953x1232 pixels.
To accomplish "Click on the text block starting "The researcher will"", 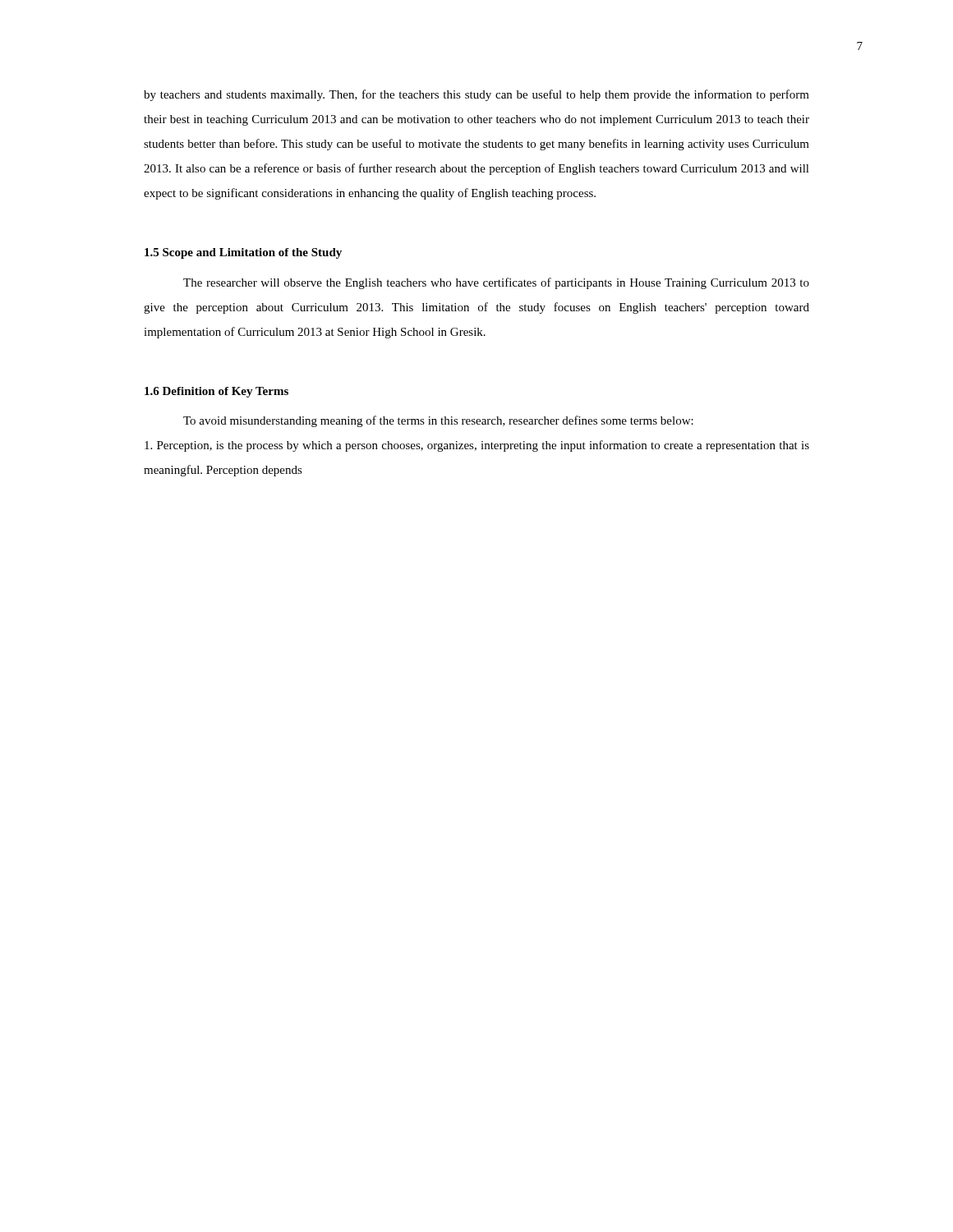I will [x=476, y=307].
